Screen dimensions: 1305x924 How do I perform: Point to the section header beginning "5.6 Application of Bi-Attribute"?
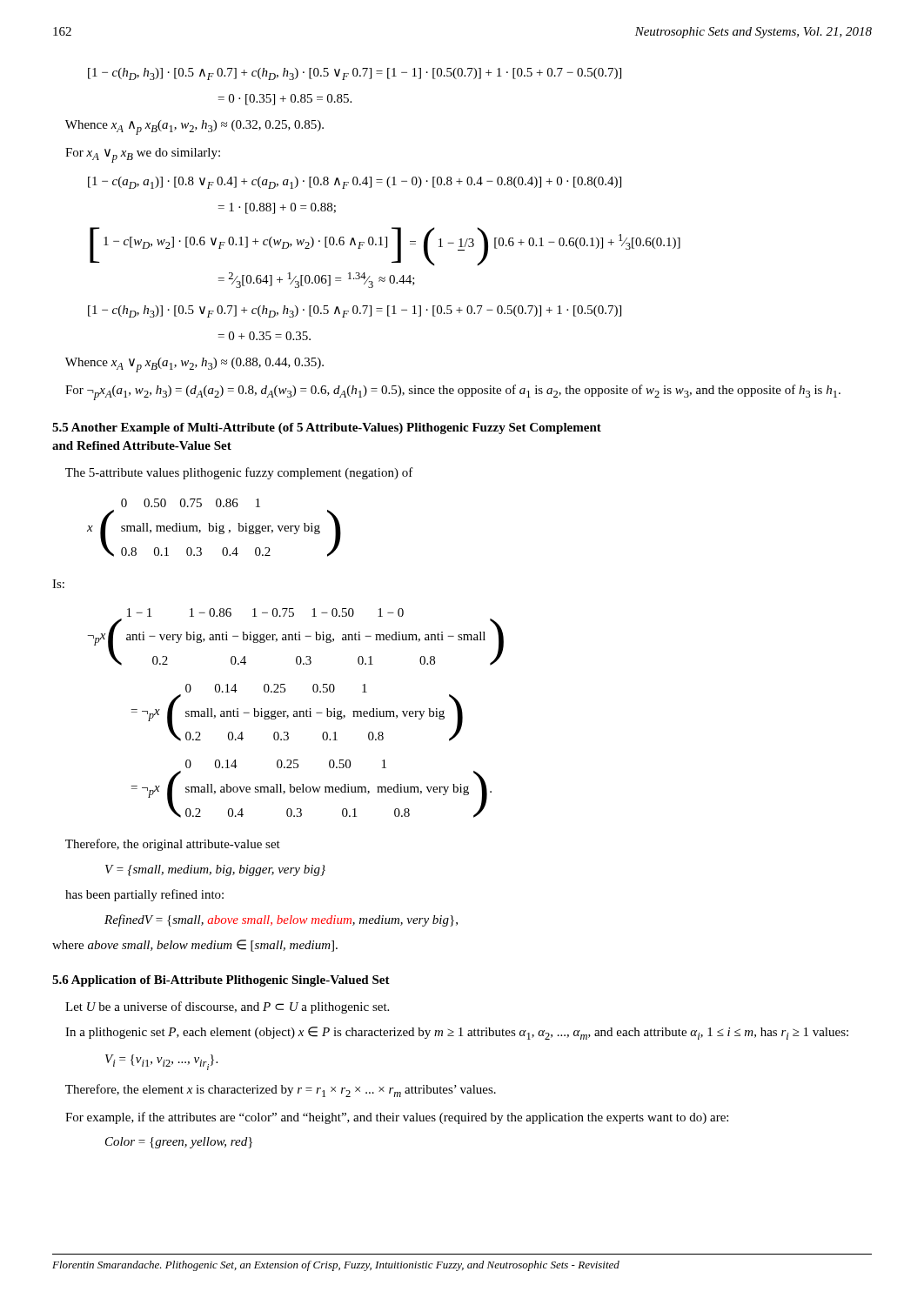pos(221,980)
